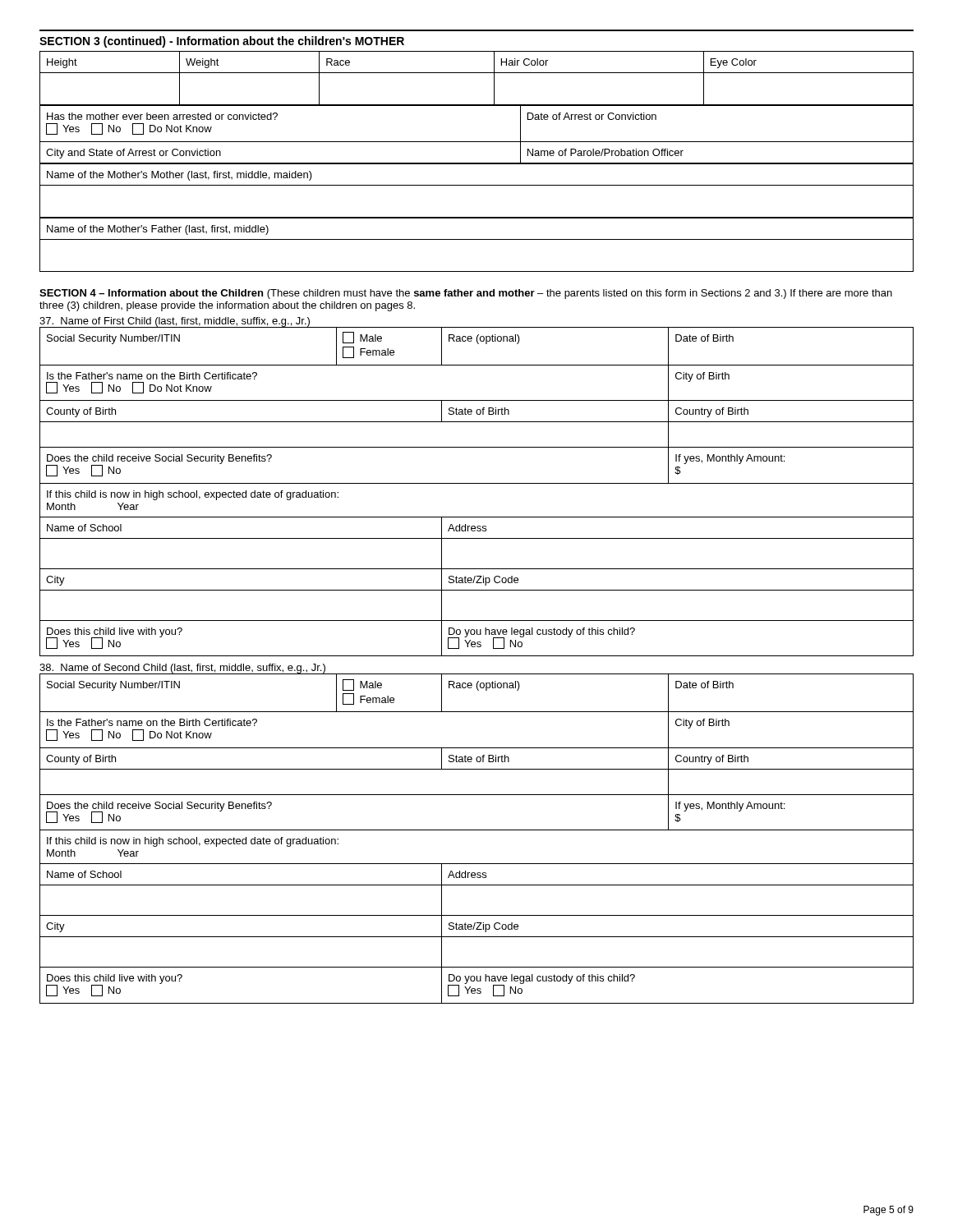Find the block on this page that starts "38. Name of Second"
The height and width of the screenshot is (1232, 953).
pos(183,667)
